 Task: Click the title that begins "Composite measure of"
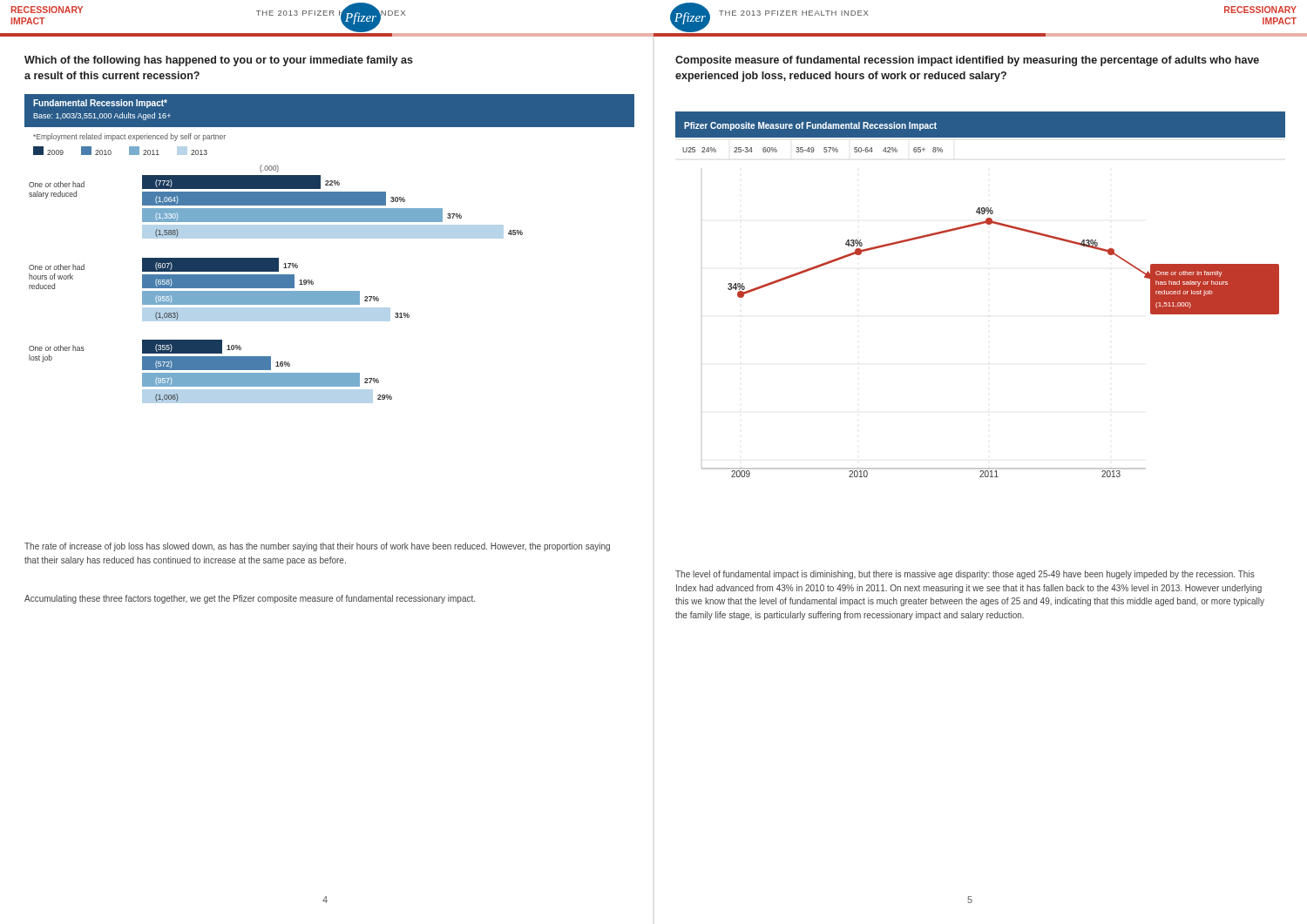point(967,68)
